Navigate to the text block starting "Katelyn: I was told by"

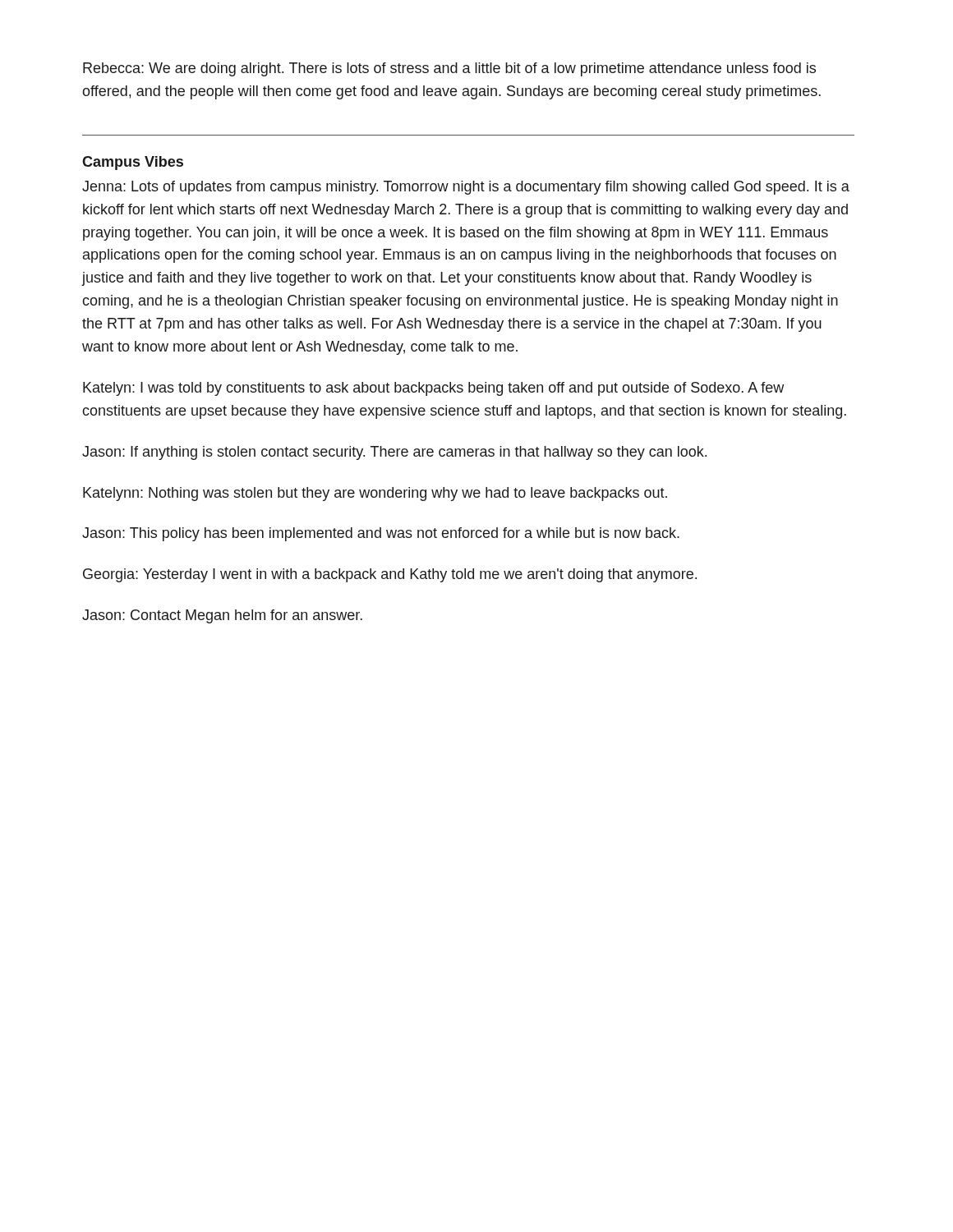[465, 399]
